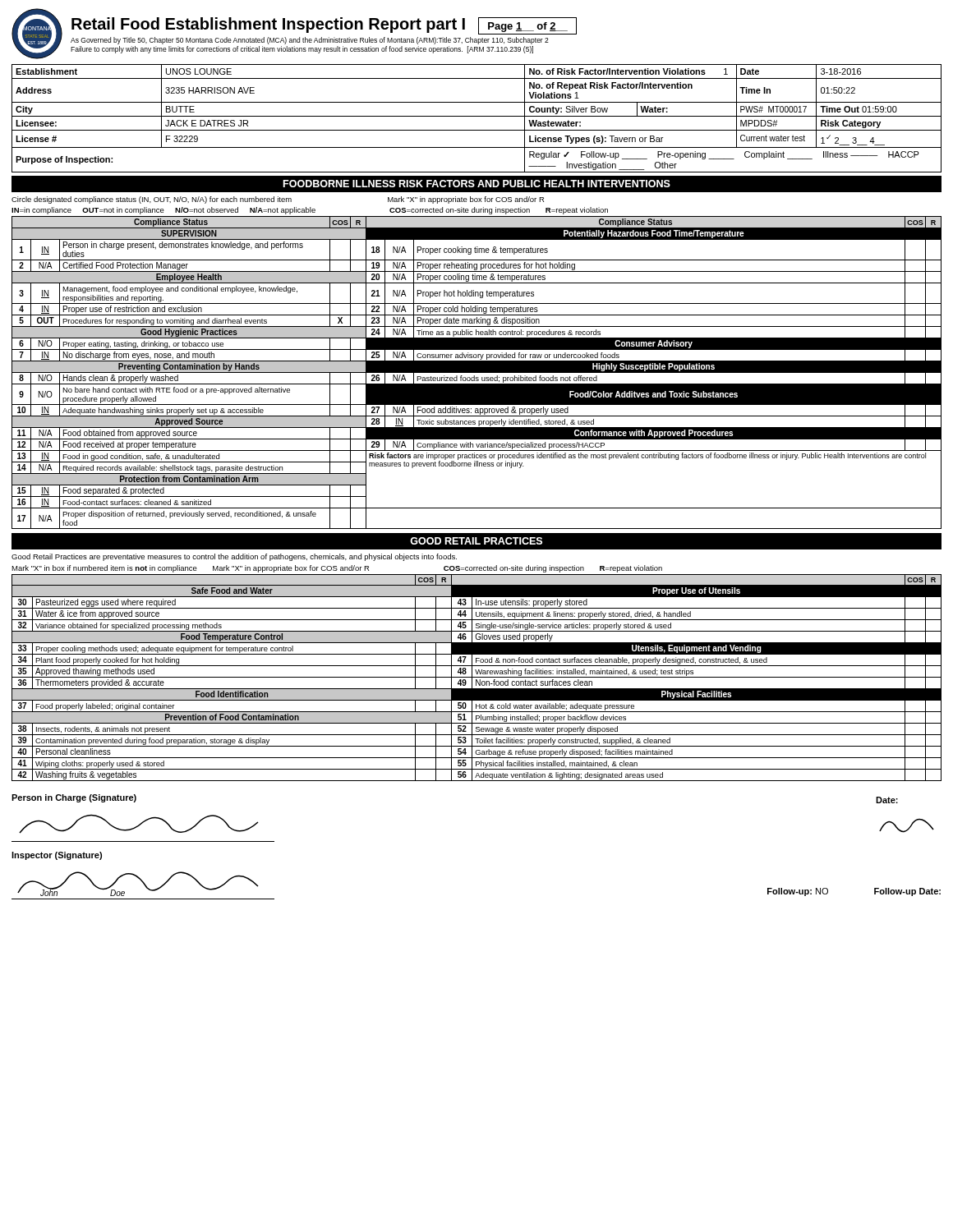
Task: Find the table that mentions "Hands clean &"
Action: (x=476, y=373)
